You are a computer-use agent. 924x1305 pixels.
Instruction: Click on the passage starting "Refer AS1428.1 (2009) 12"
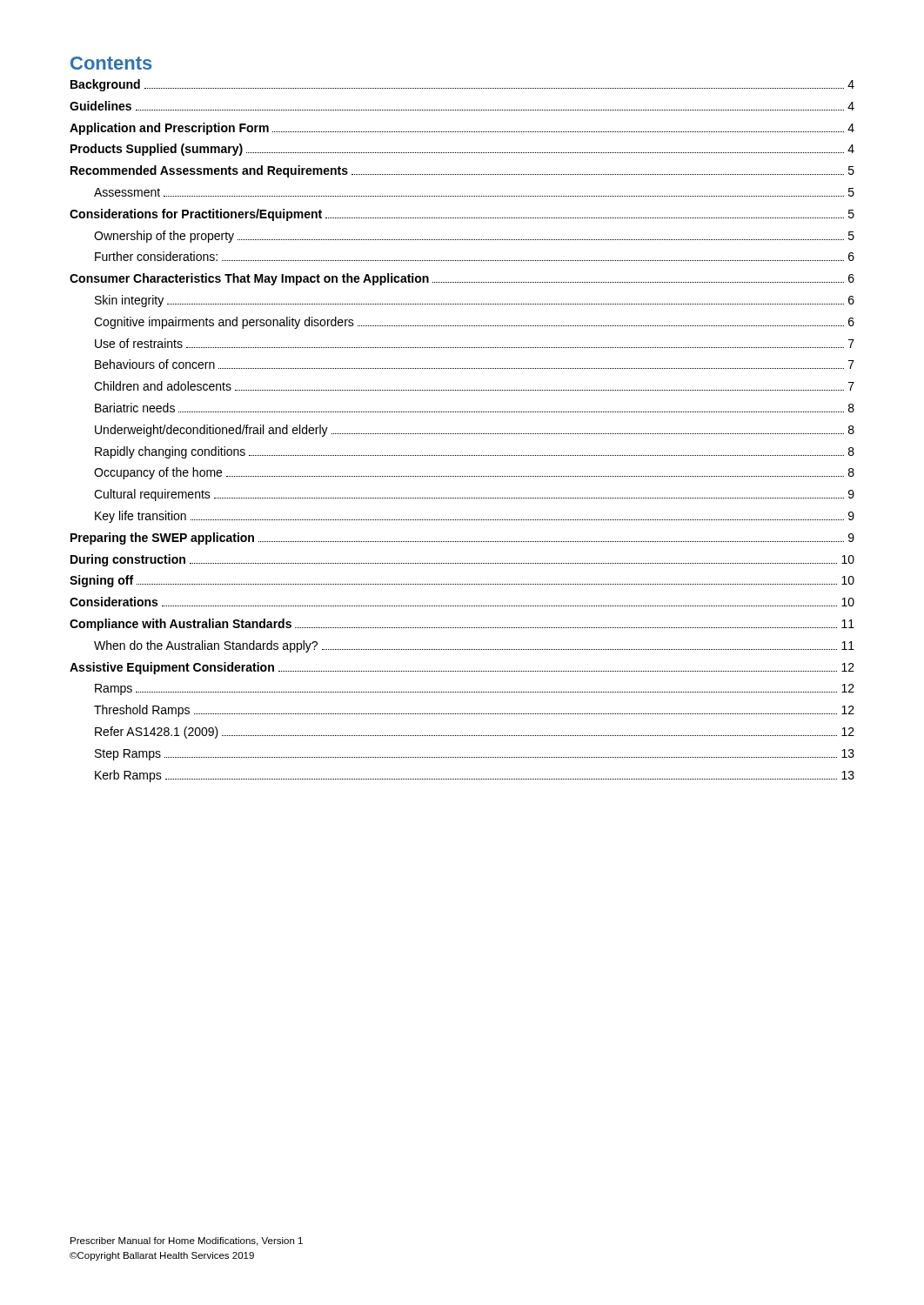tap(474, 732)
